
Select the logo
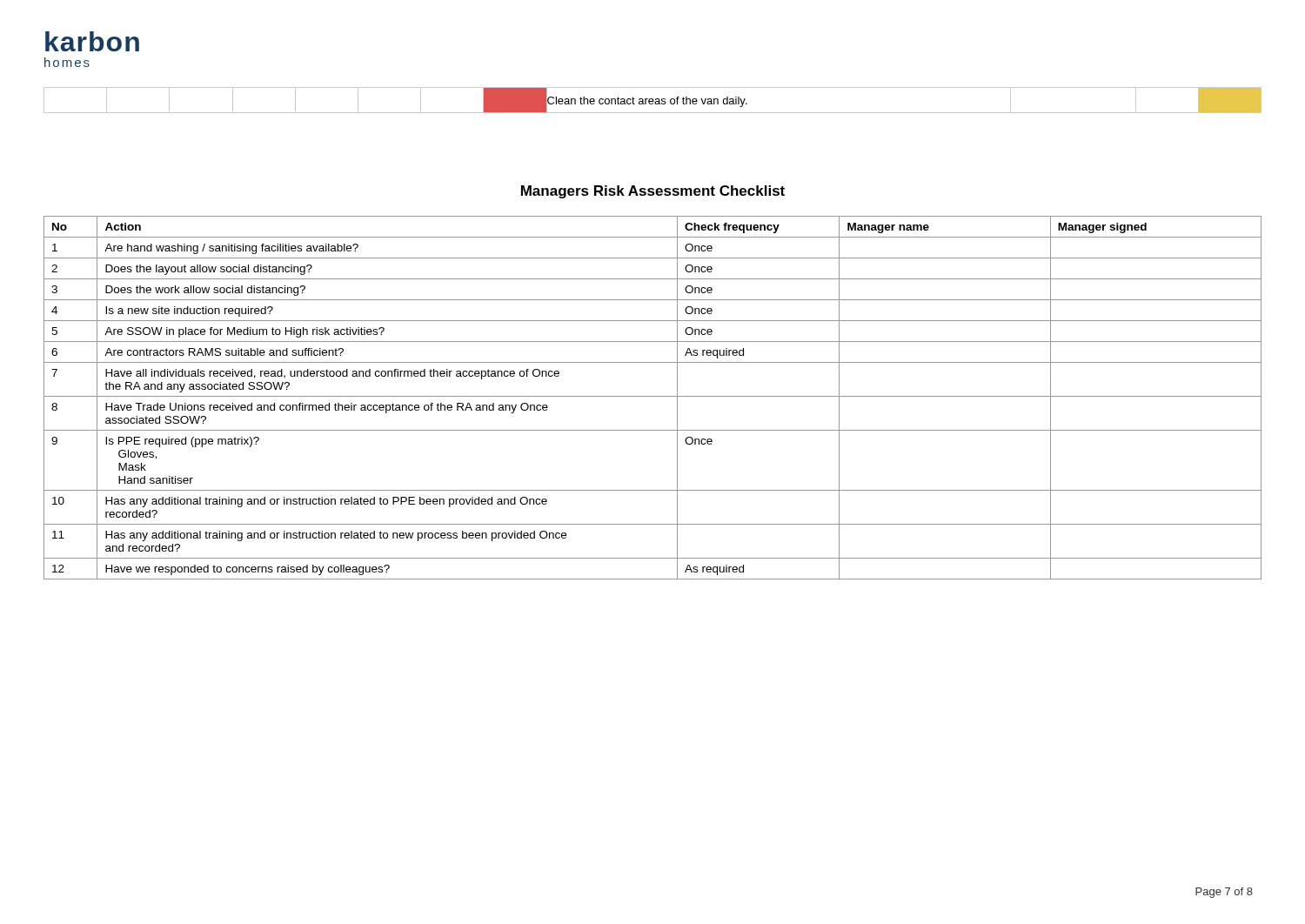click(x=93, y=48)
